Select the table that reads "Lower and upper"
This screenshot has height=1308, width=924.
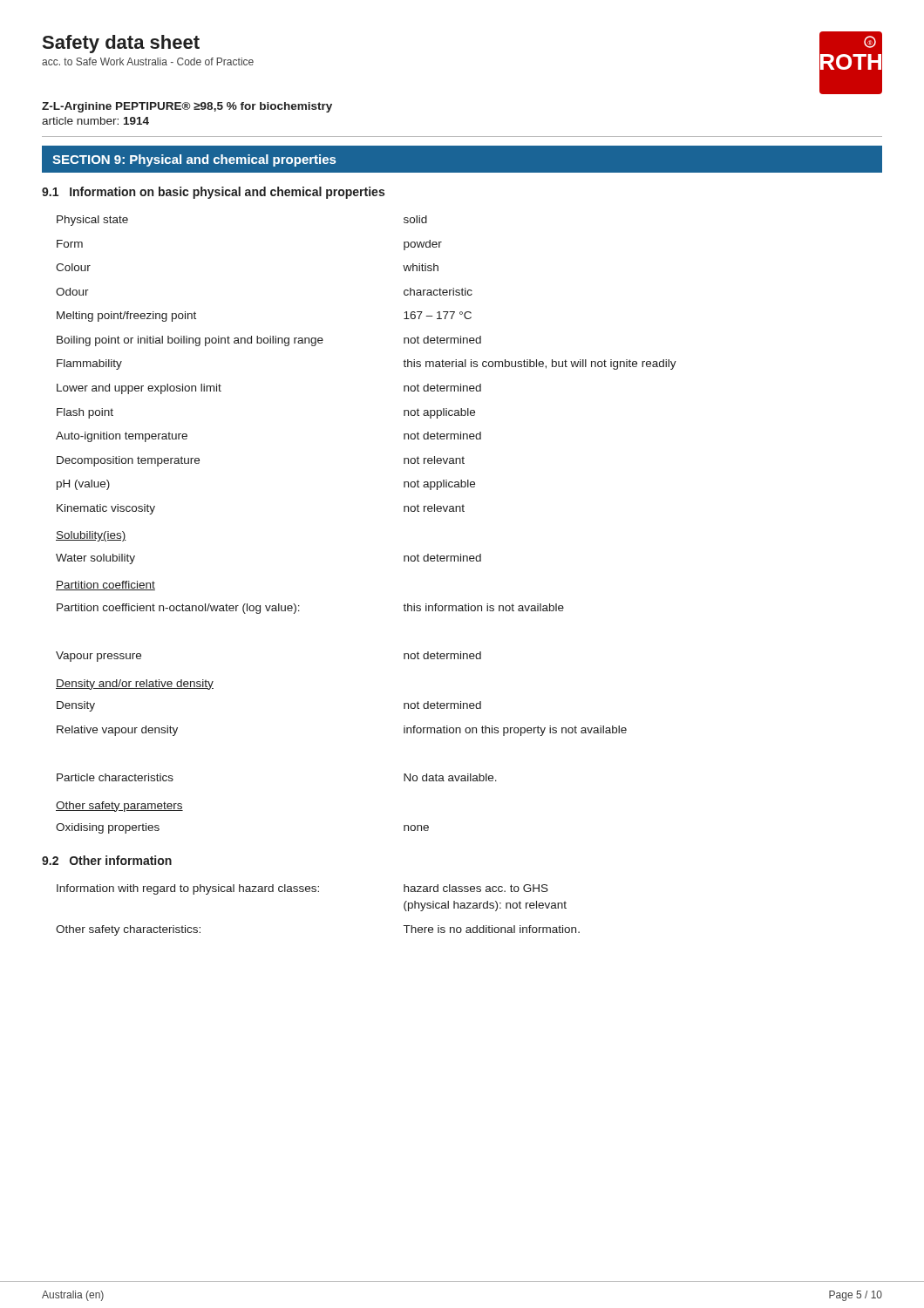[x=462, y=524]
